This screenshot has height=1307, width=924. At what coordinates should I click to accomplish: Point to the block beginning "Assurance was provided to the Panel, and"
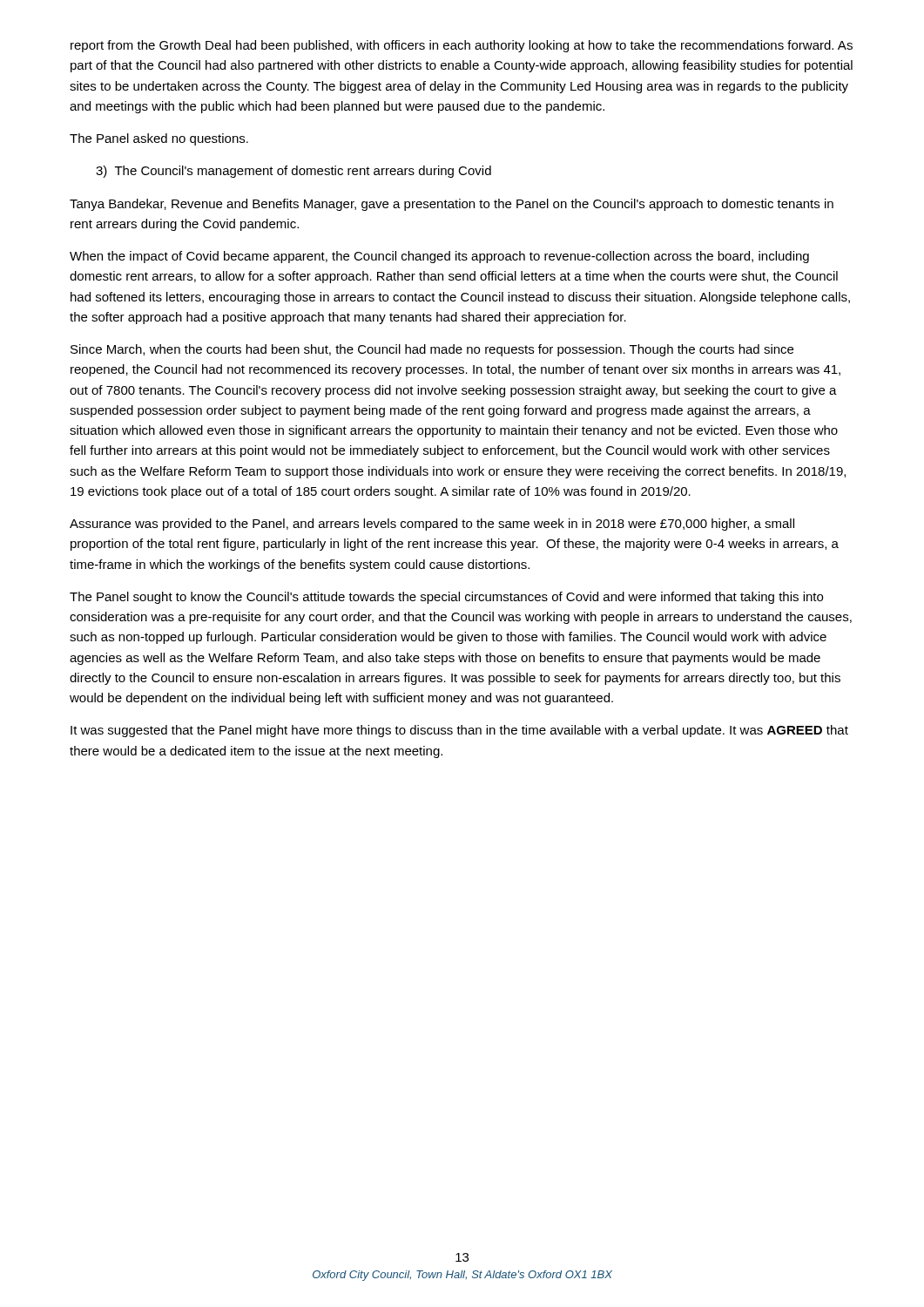[x=454, y=544]
